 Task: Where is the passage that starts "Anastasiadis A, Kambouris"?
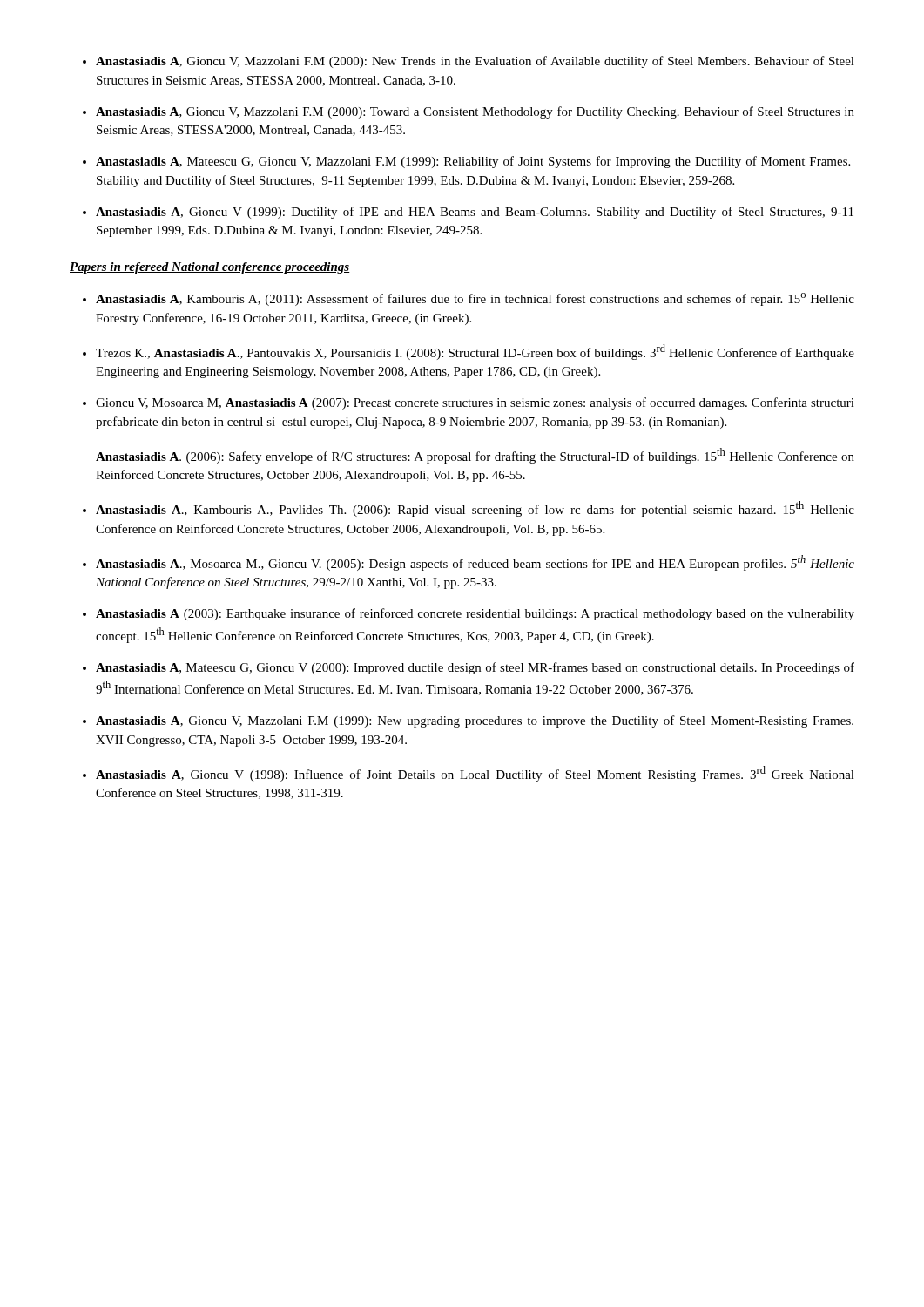click(x=475, y=307)
